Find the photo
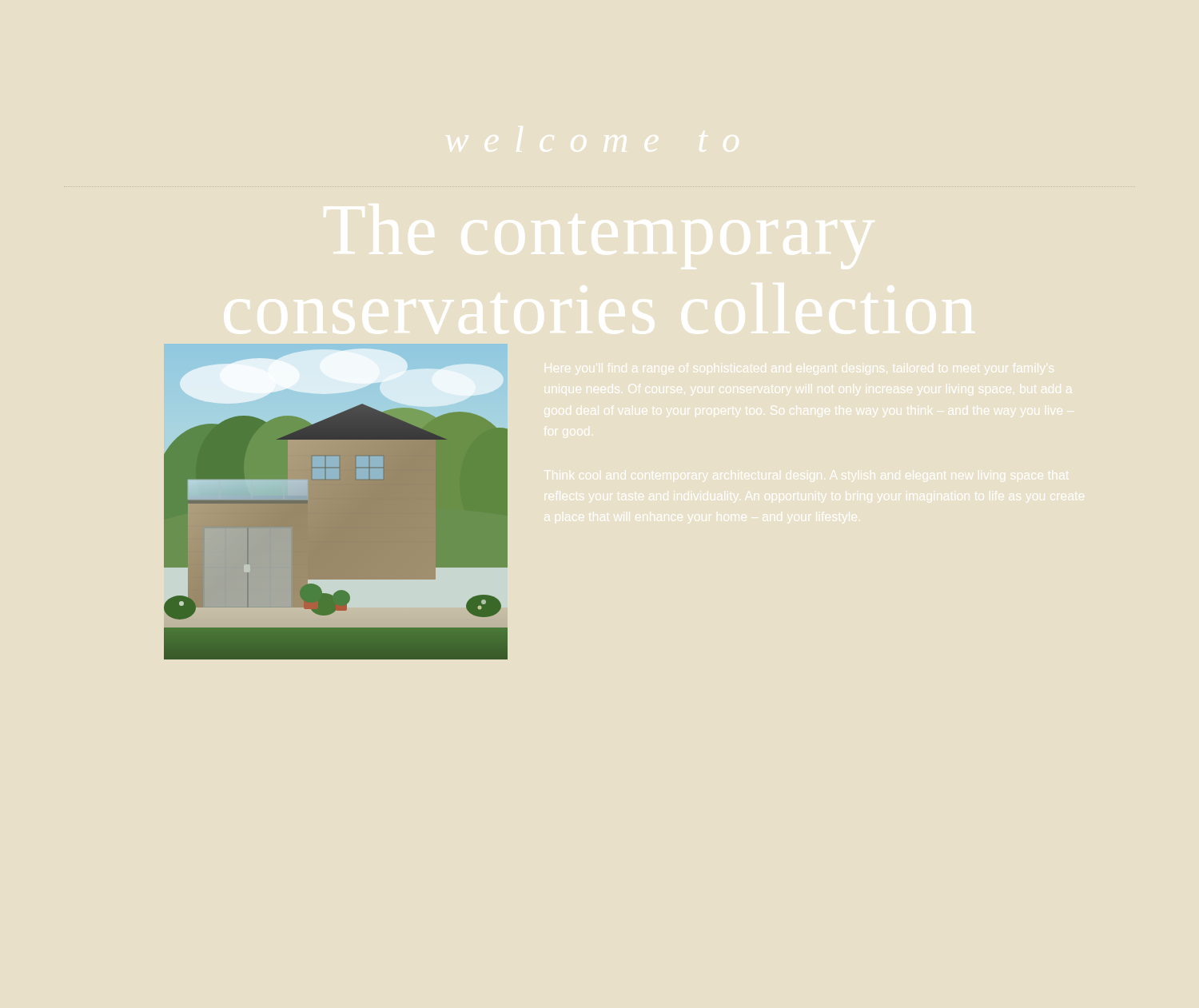 [336, 502]
